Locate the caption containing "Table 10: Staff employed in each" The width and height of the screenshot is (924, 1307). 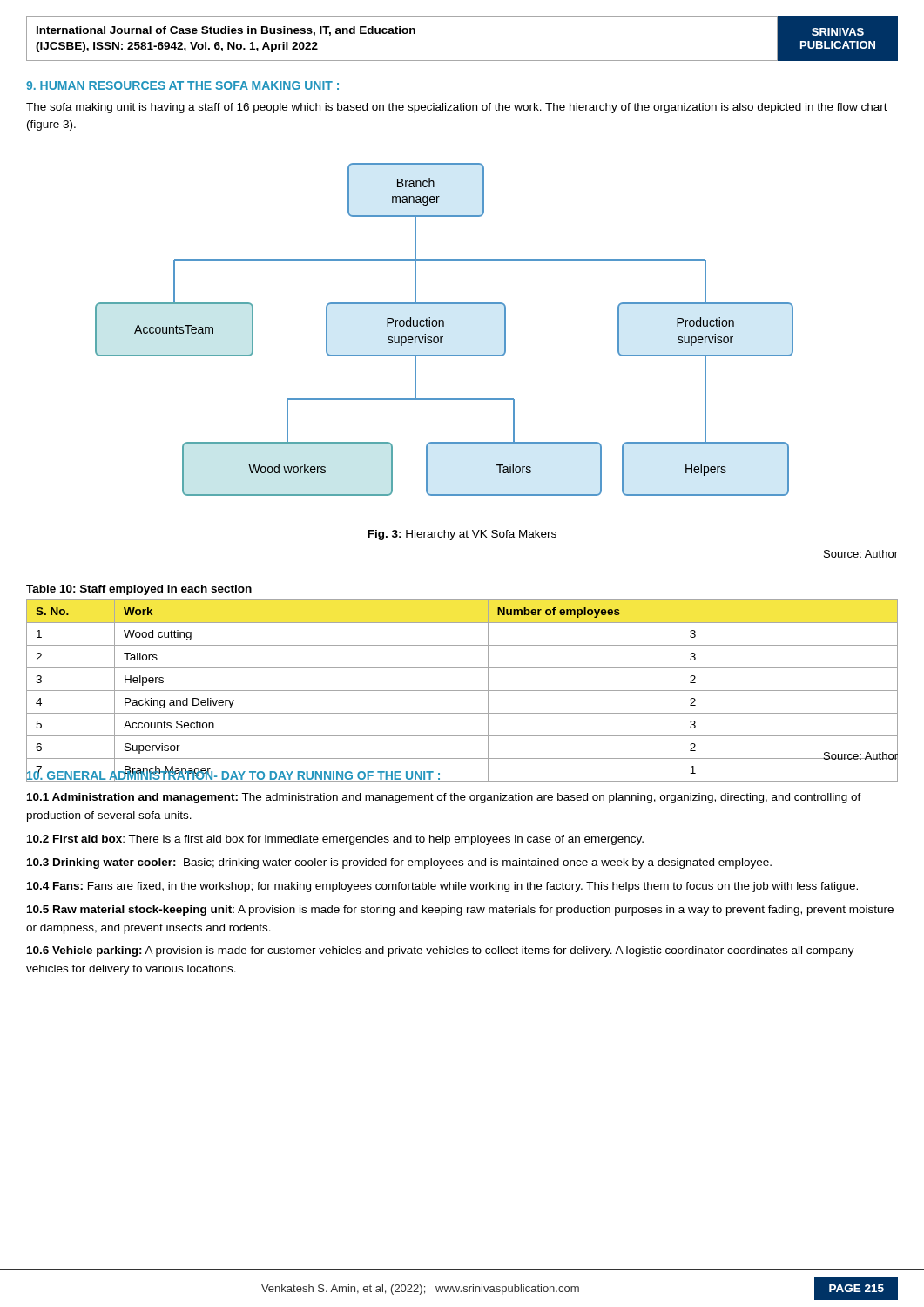[x=139, y=589]
